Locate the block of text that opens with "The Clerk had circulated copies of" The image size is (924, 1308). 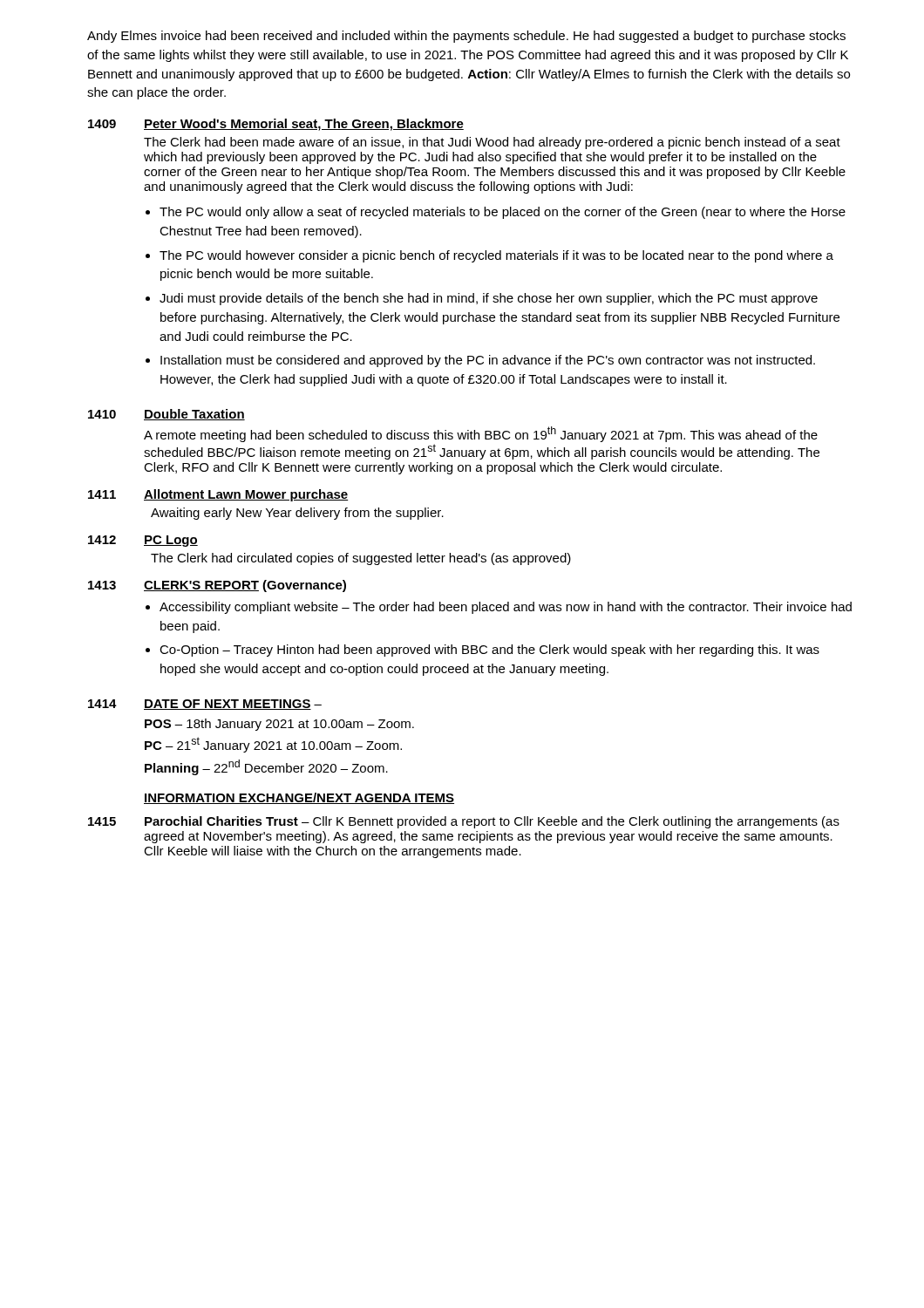(361, 557)
